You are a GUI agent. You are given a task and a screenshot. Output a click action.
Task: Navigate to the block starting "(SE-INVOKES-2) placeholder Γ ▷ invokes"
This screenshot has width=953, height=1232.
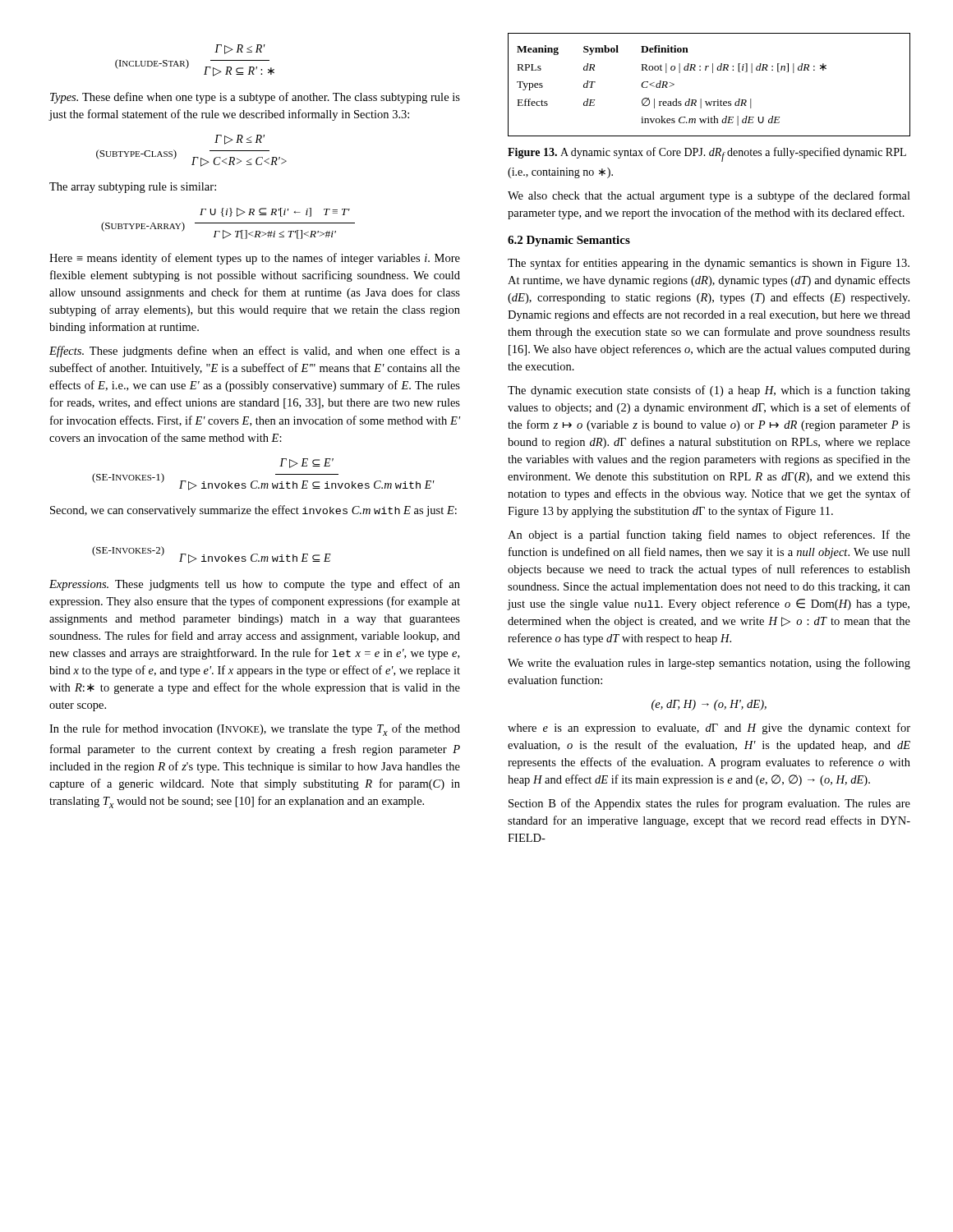(255, 548)
